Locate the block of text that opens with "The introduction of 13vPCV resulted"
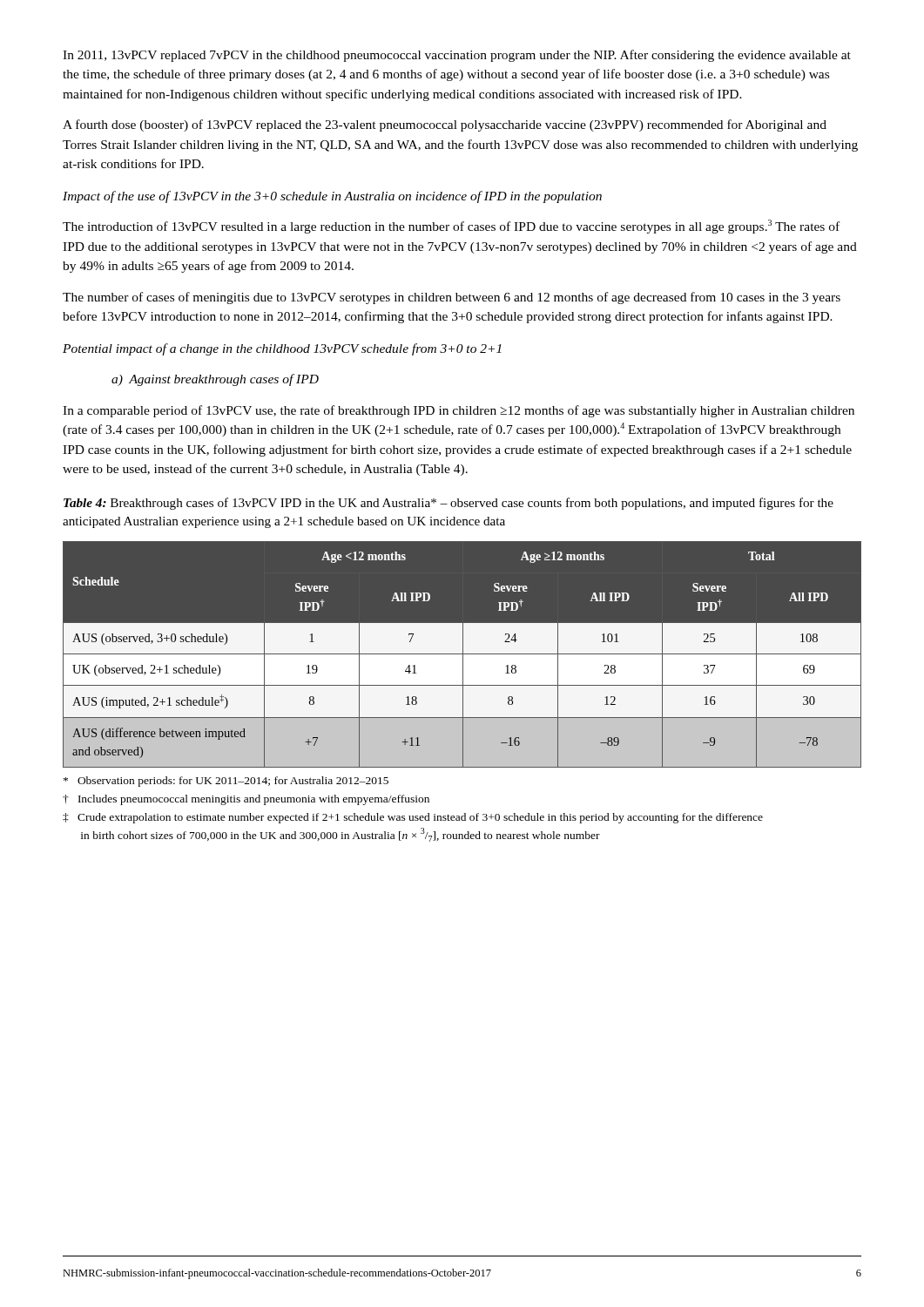The height and width of the screenshot is (1307, 924). click(x=462, y=247)
